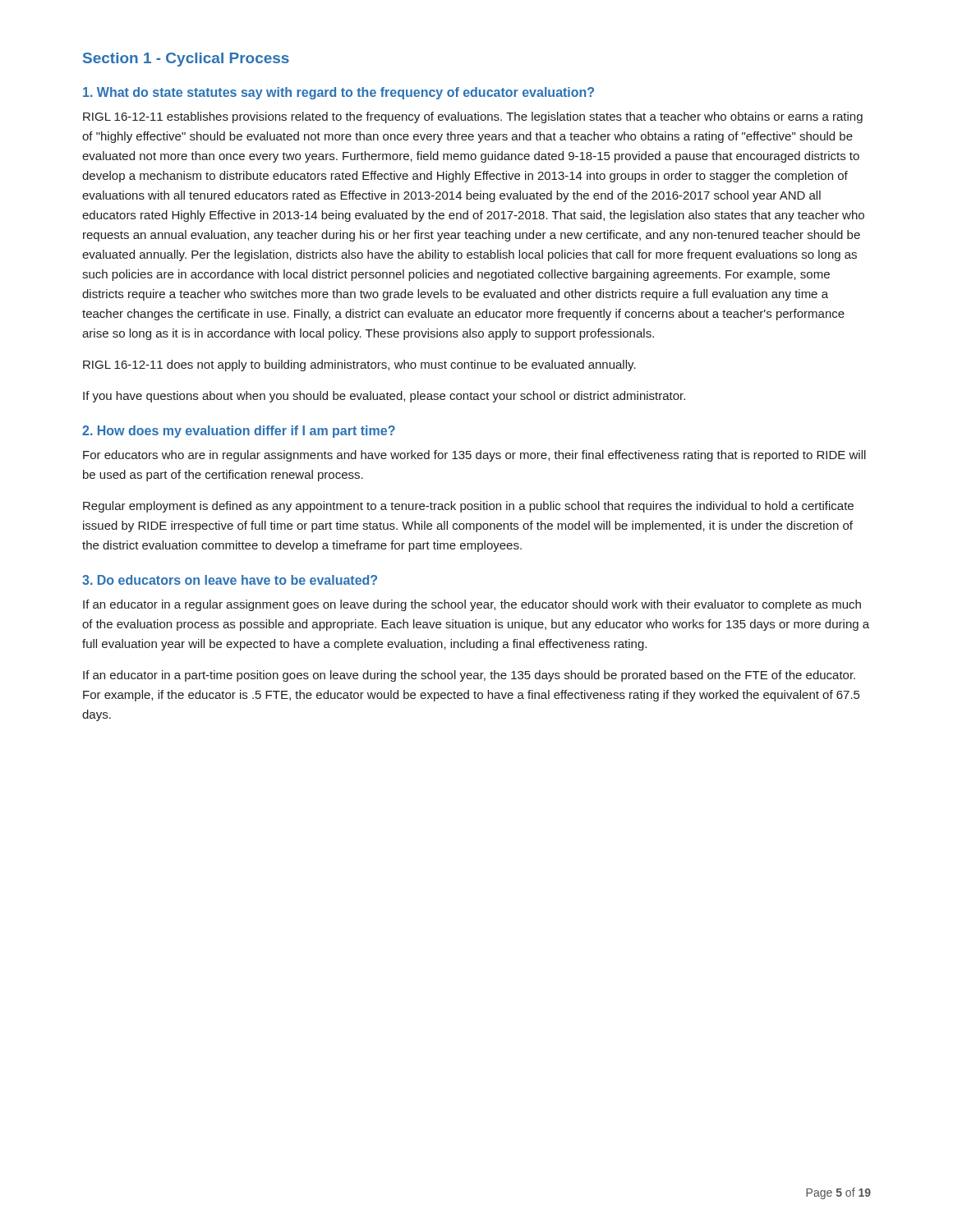
Task: Locate the text "Section 1 - Cyclical Process"
Action: pyautogui.click(x=186, y=58)
